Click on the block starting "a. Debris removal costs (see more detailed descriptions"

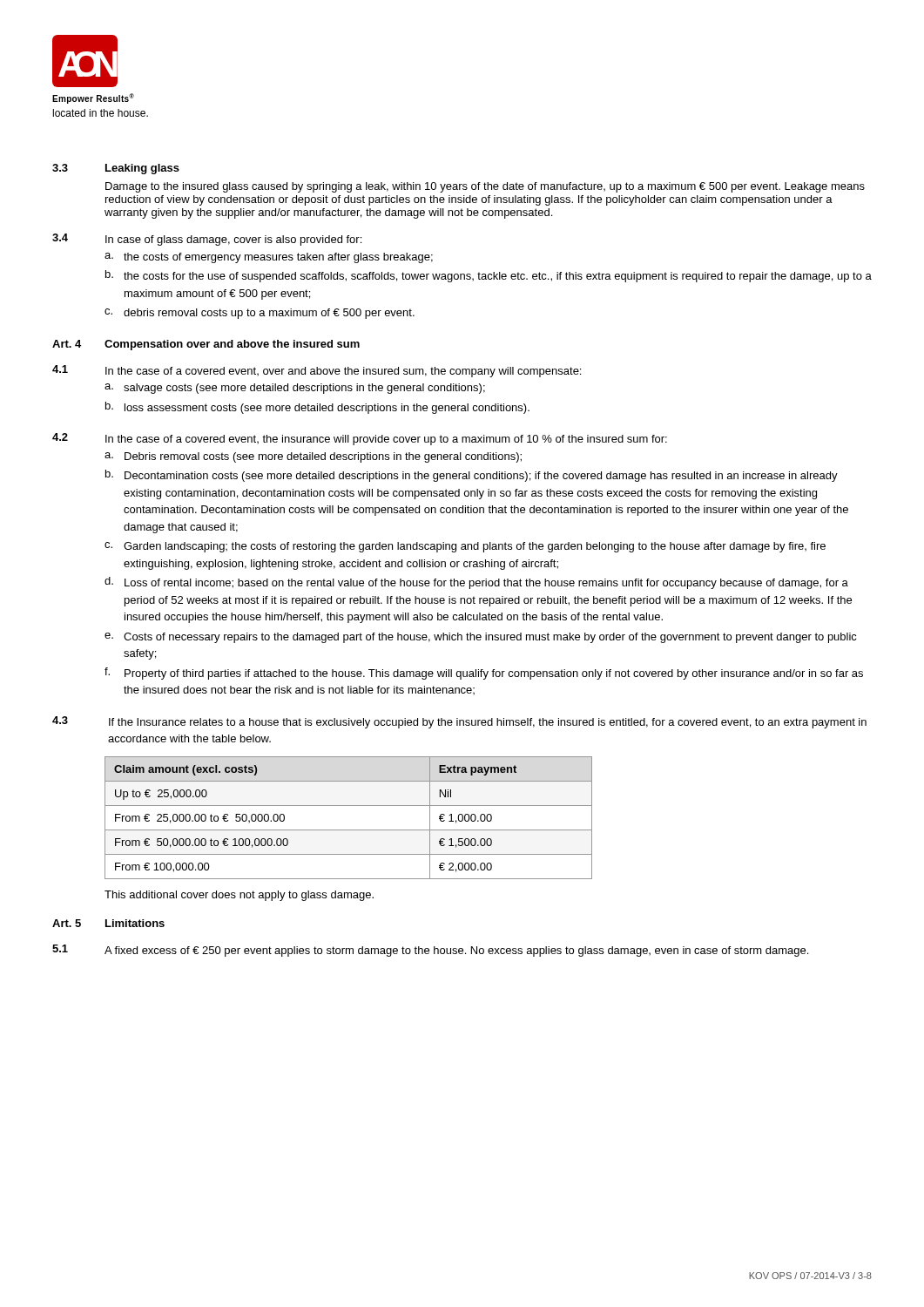click(314, 456)
